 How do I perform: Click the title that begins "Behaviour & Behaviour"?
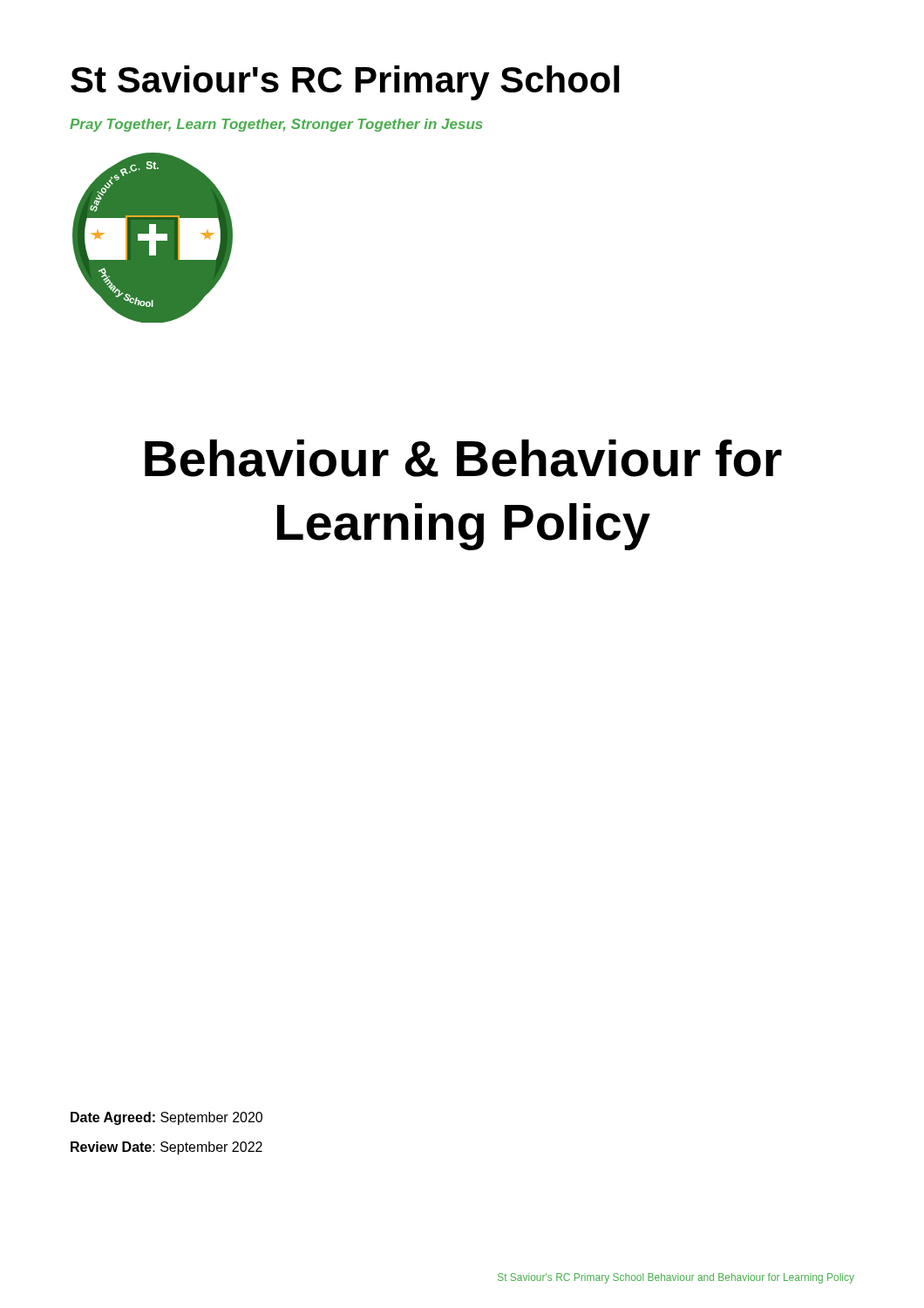[462, 490]
